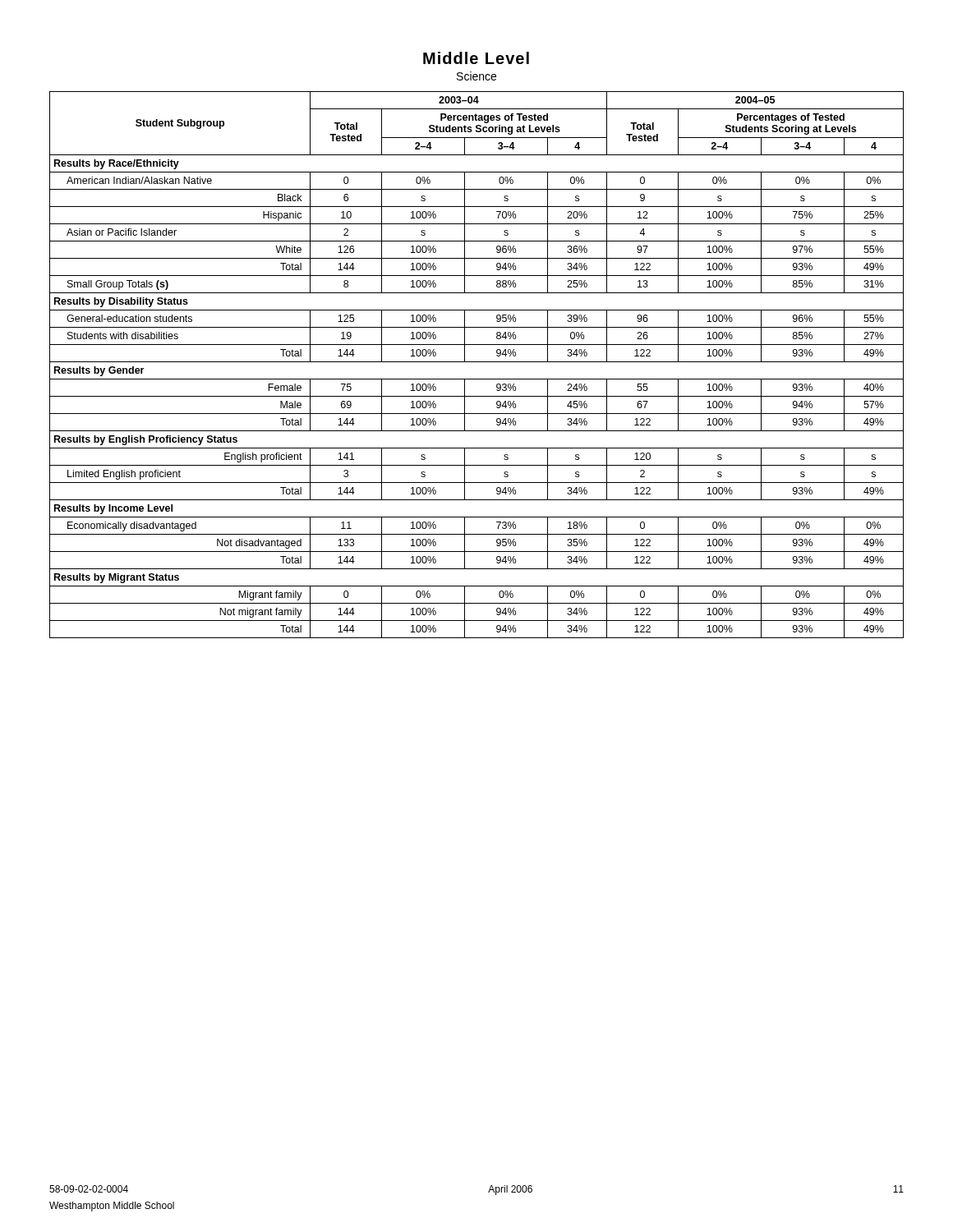Locate a table
The width and height of the screenshot is (953, 1232).
click(476, 365)
